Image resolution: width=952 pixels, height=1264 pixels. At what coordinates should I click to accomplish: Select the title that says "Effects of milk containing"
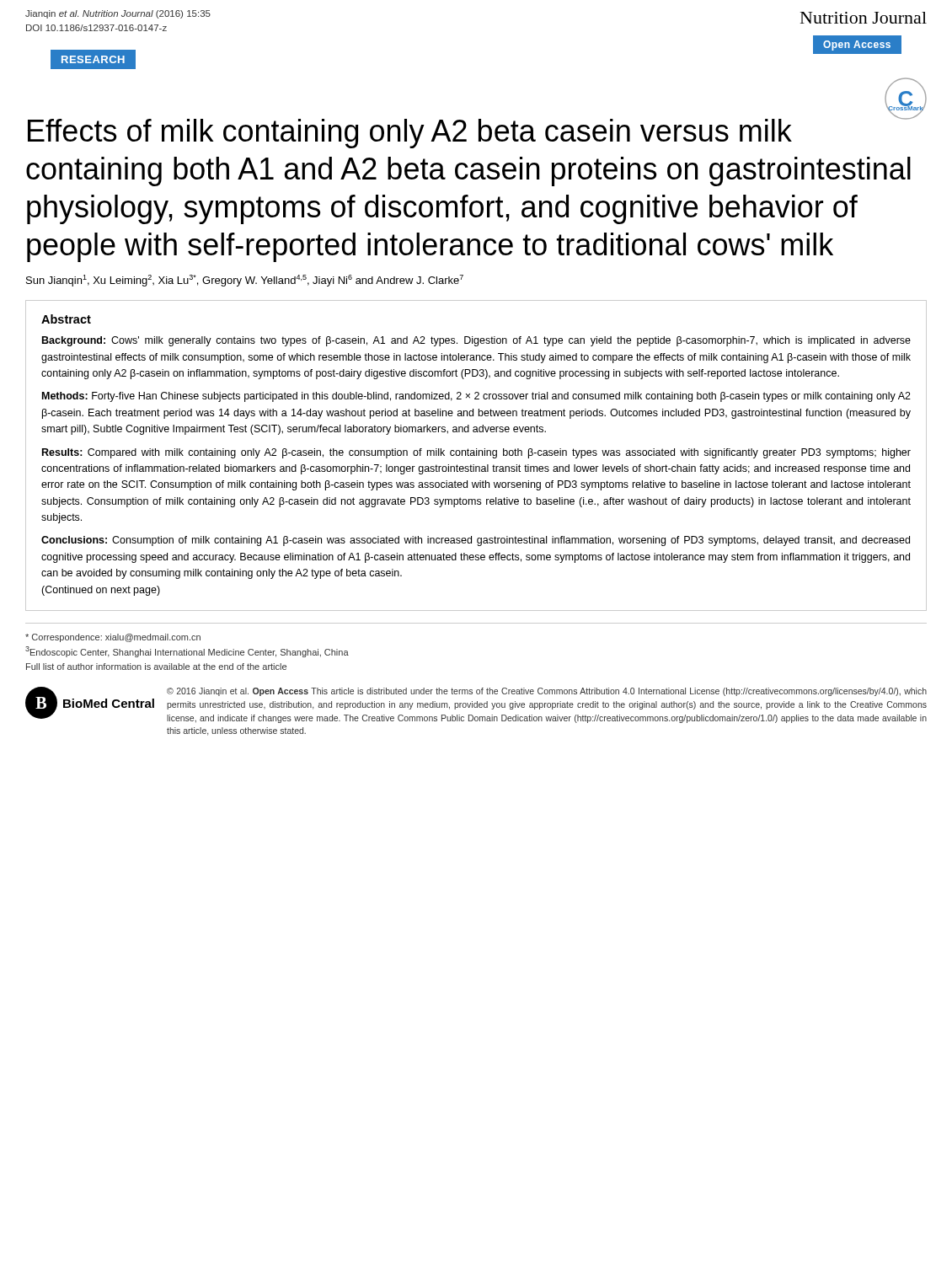tap(469, 188)
